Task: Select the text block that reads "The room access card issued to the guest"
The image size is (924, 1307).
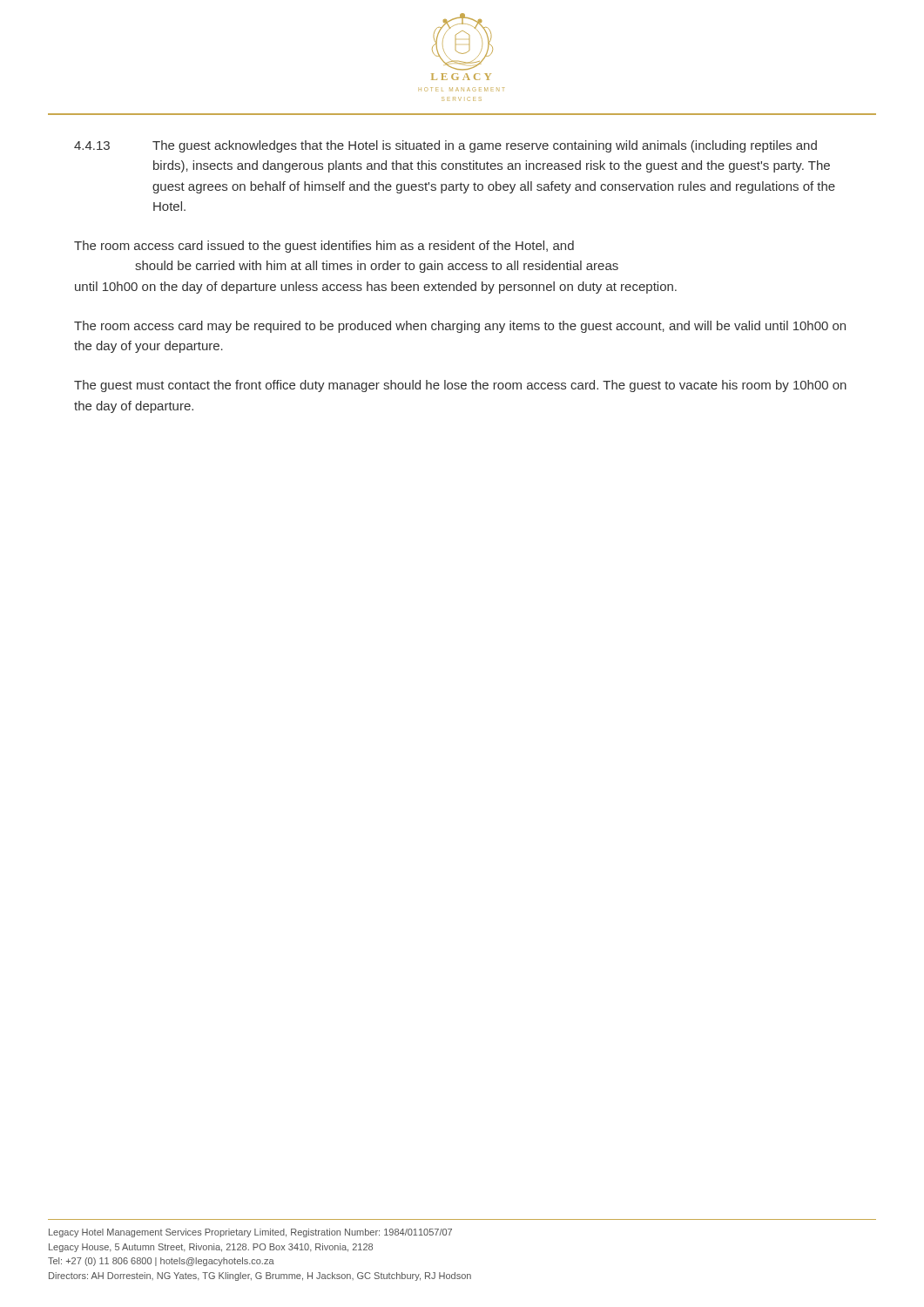Action: (462, 266)
